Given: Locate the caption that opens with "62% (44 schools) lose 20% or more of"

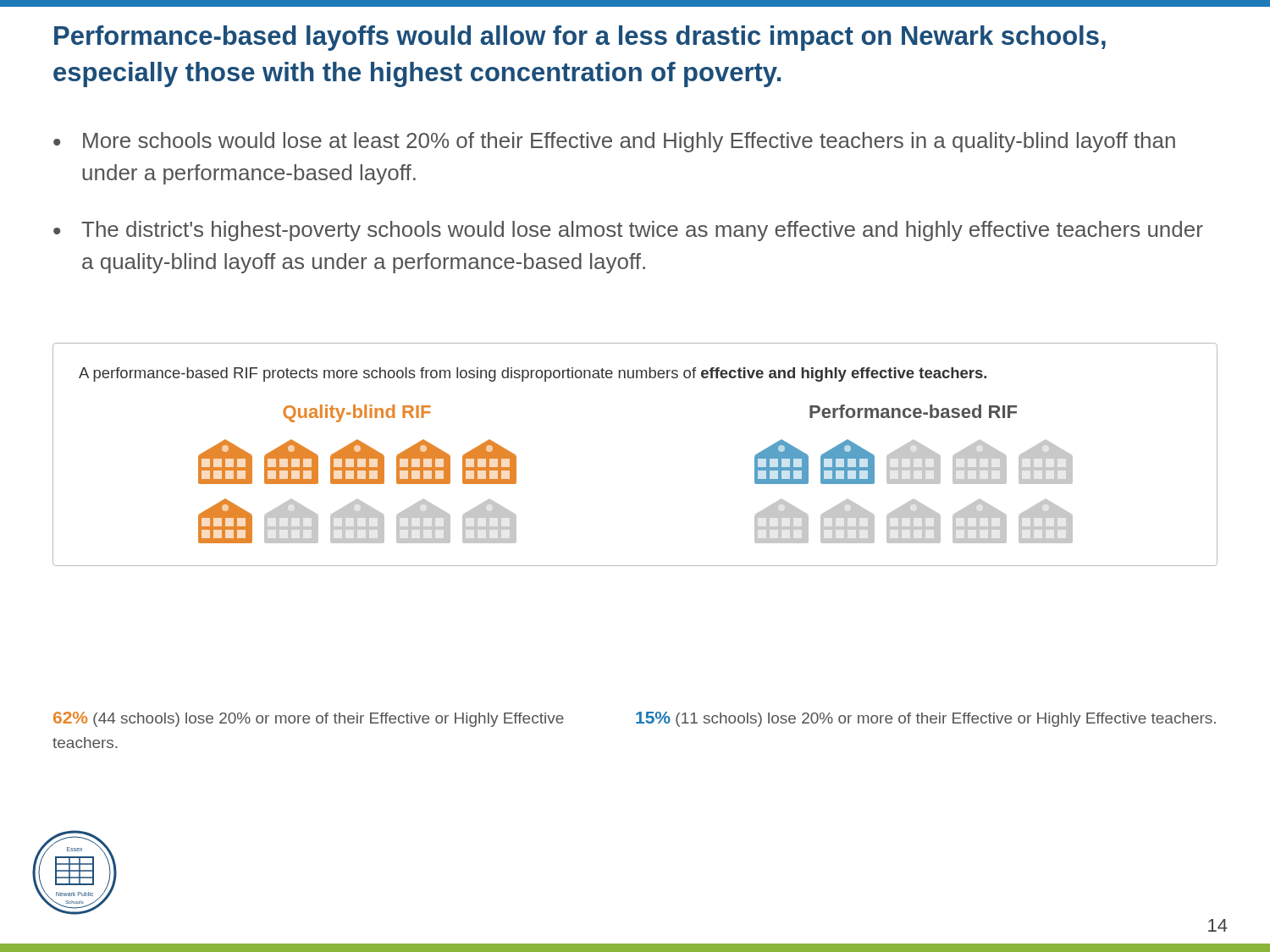Looking at the screenshot, I should click(308, 729).
